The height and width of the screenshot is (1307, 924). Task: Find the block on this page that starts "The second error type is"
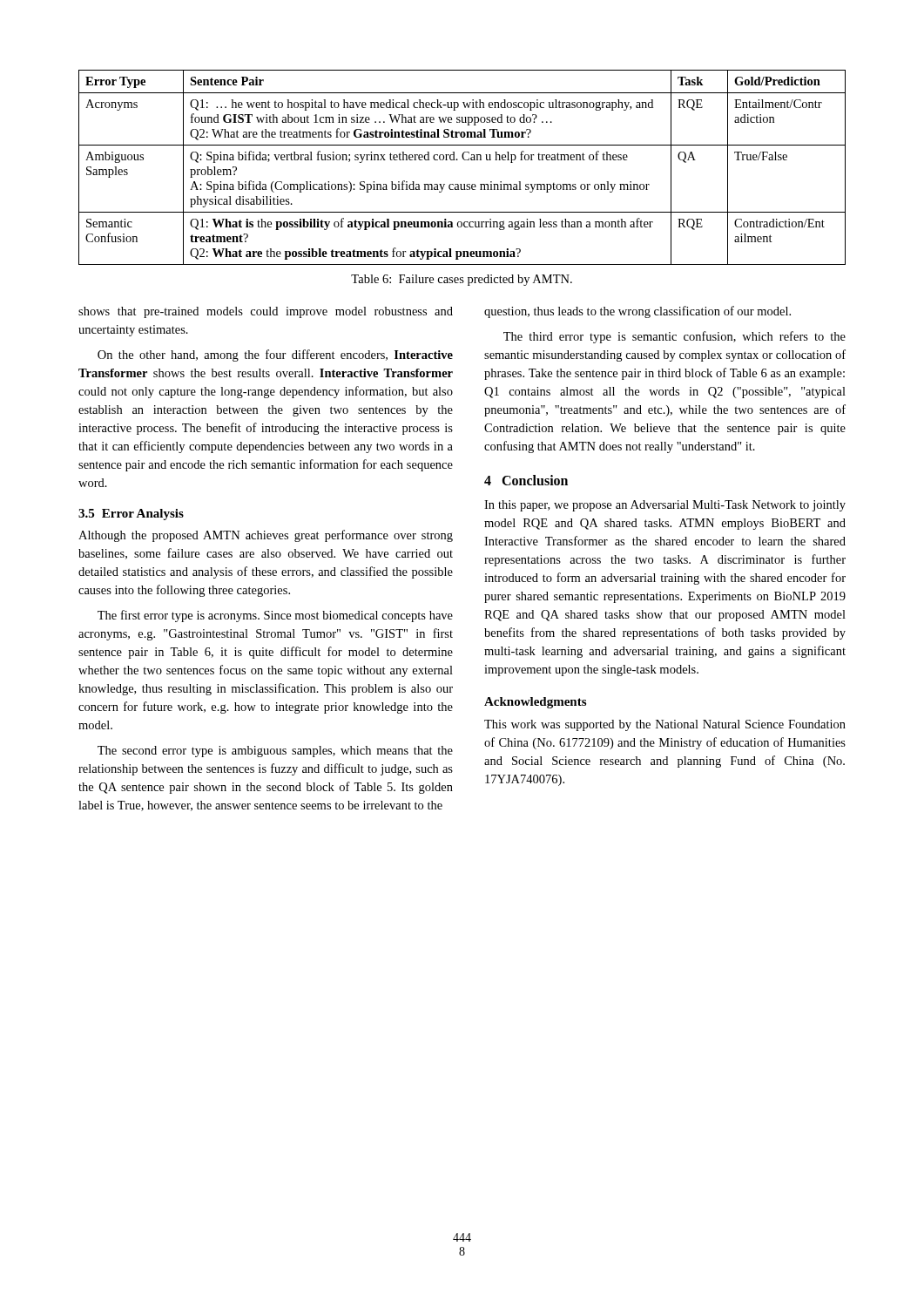266,778
